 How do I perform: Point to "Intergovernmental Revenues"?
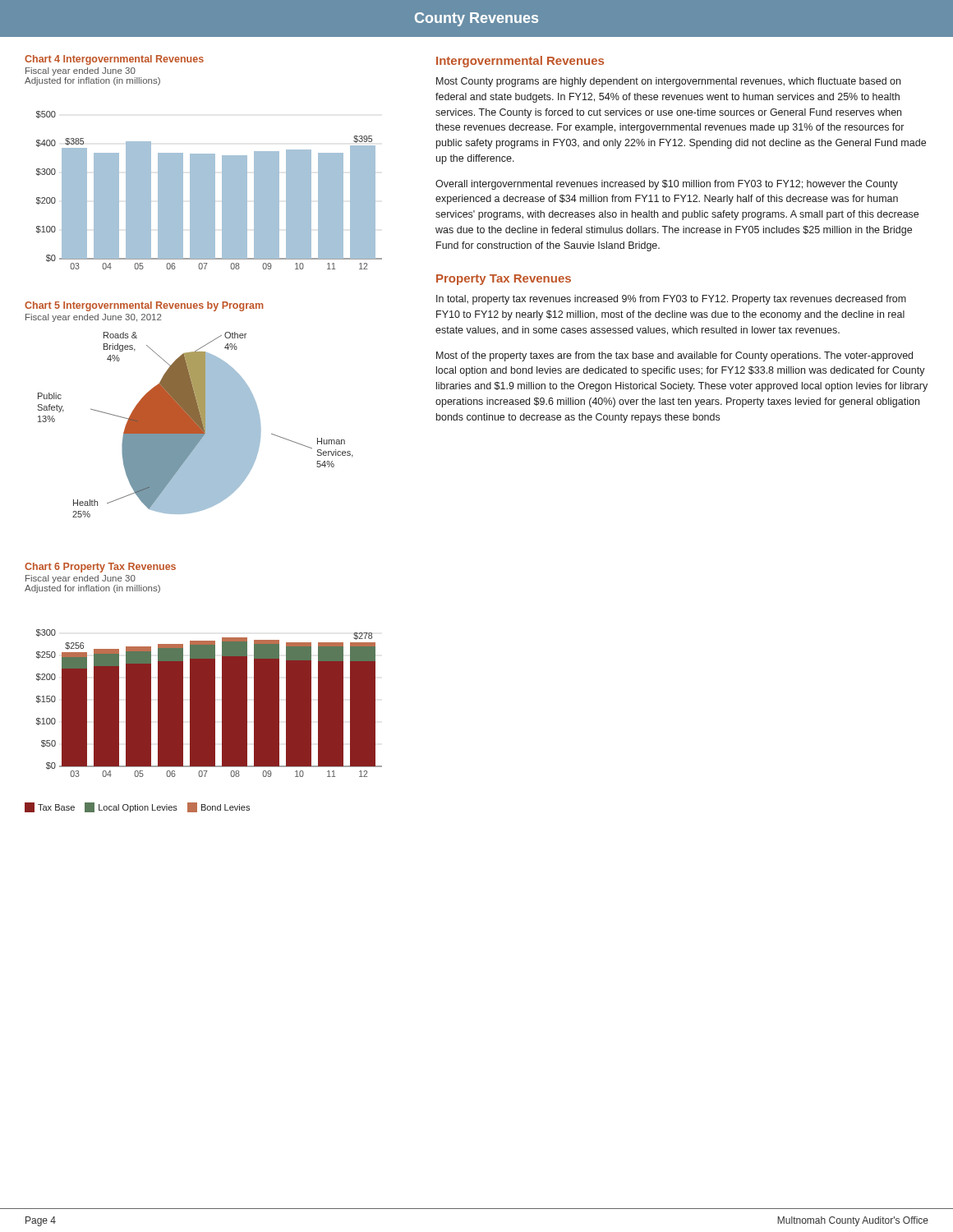(520, 60)
